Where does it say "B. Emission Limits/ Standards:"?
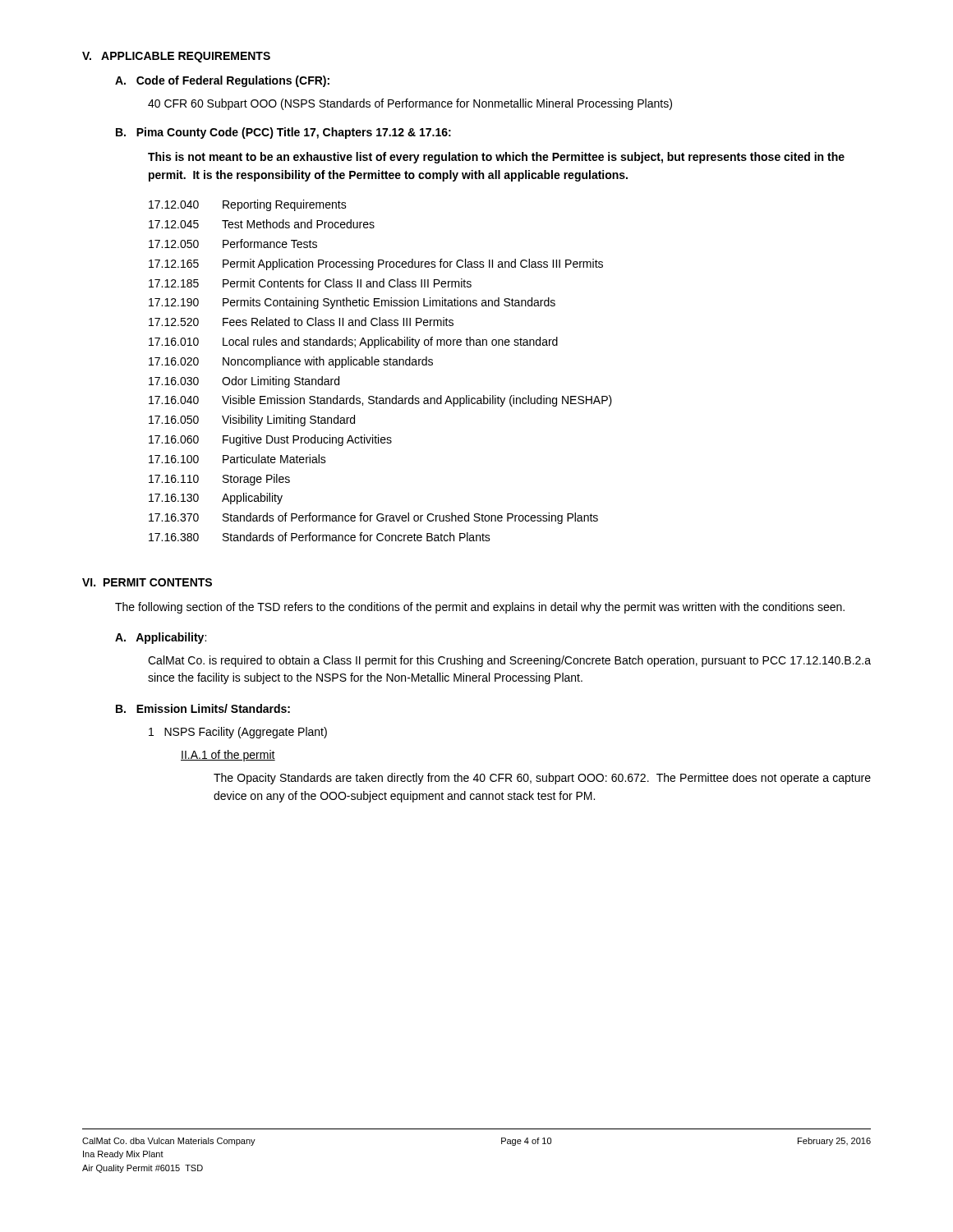This screenshot has width=953, height=1232. coord(203,709)
